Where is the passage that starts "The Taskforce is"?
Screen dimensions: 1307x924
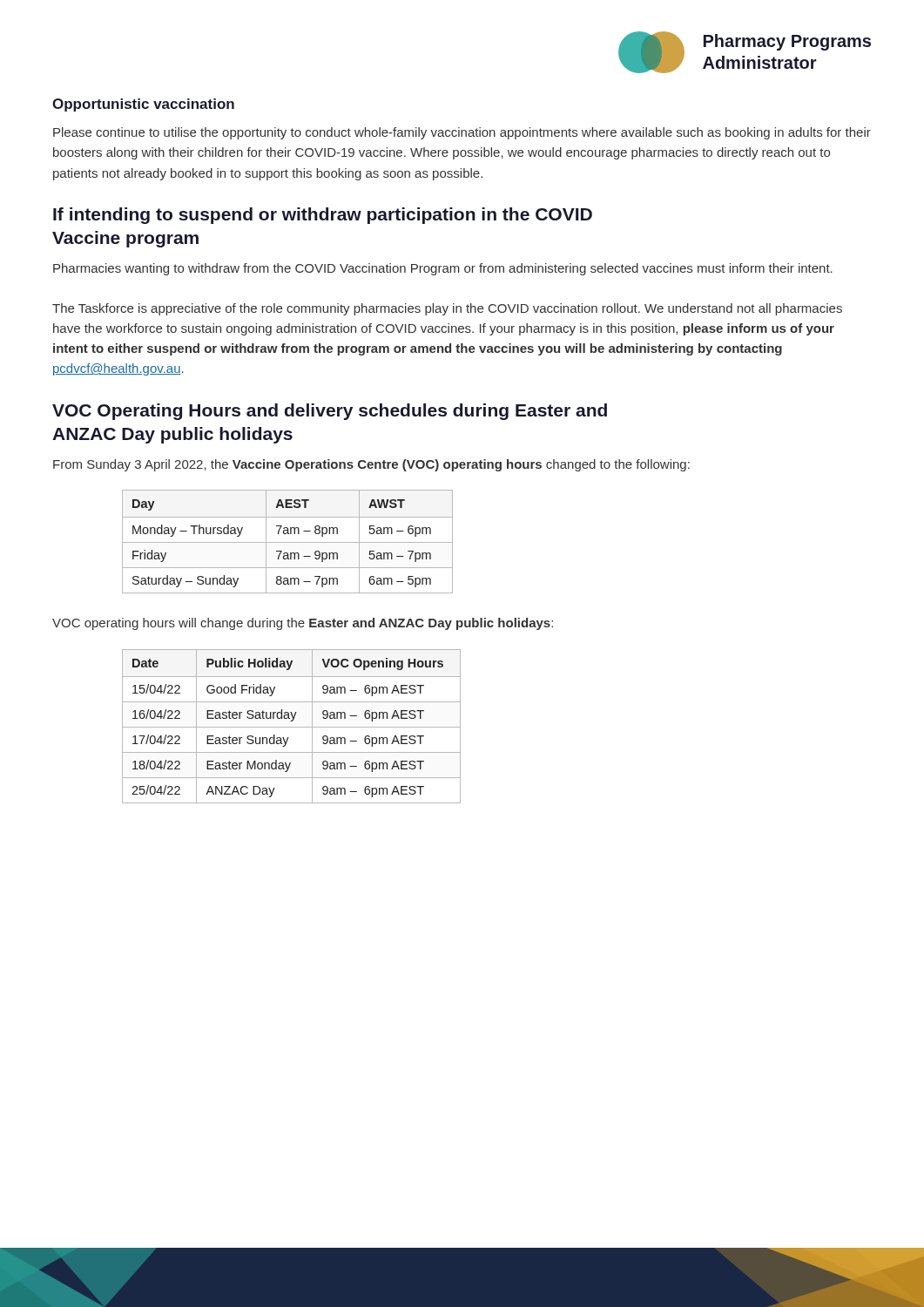pos(447,338)
